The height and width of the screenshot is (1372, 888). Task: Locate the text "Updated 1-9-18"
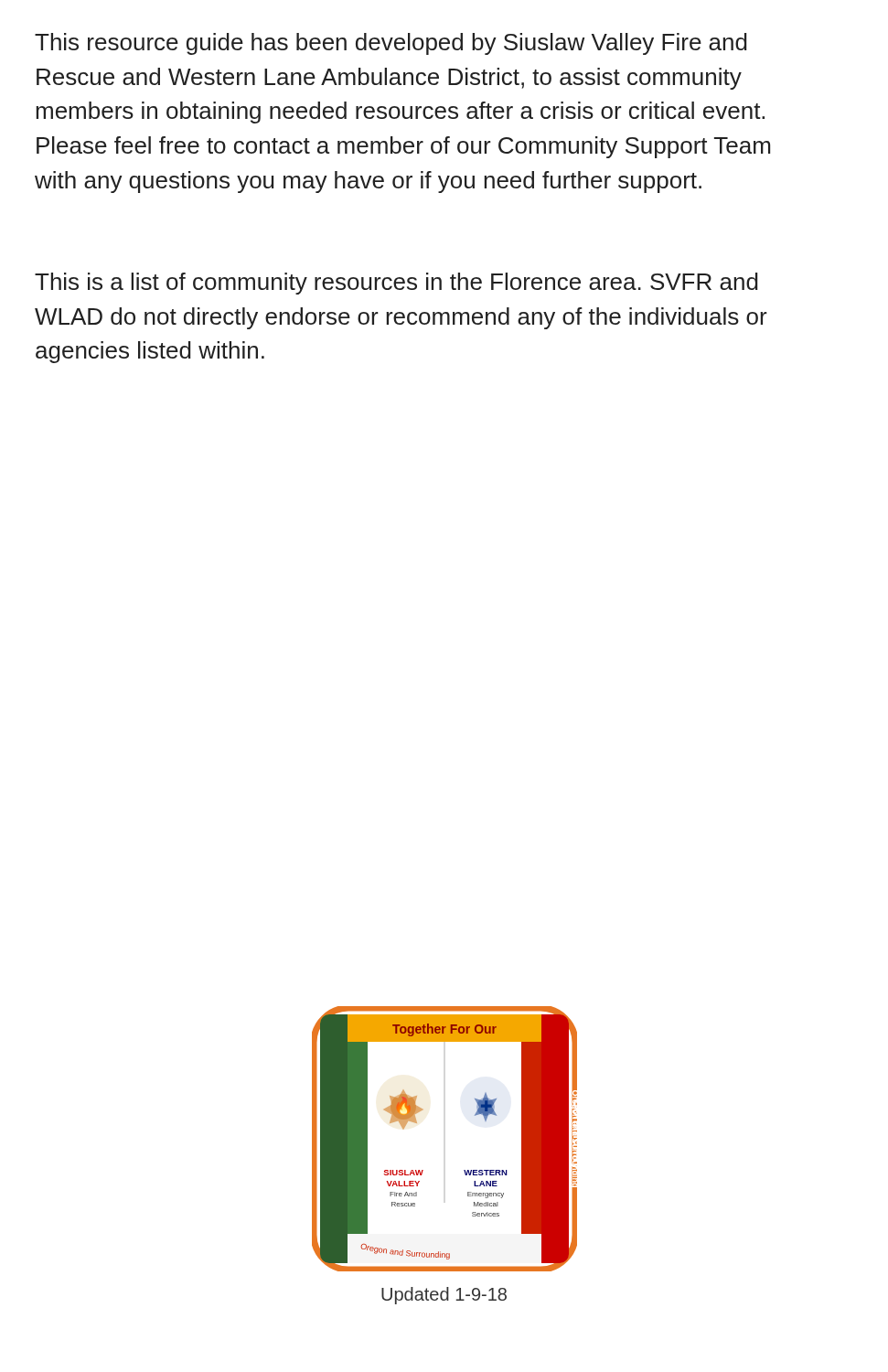[x=444, y=1294]
